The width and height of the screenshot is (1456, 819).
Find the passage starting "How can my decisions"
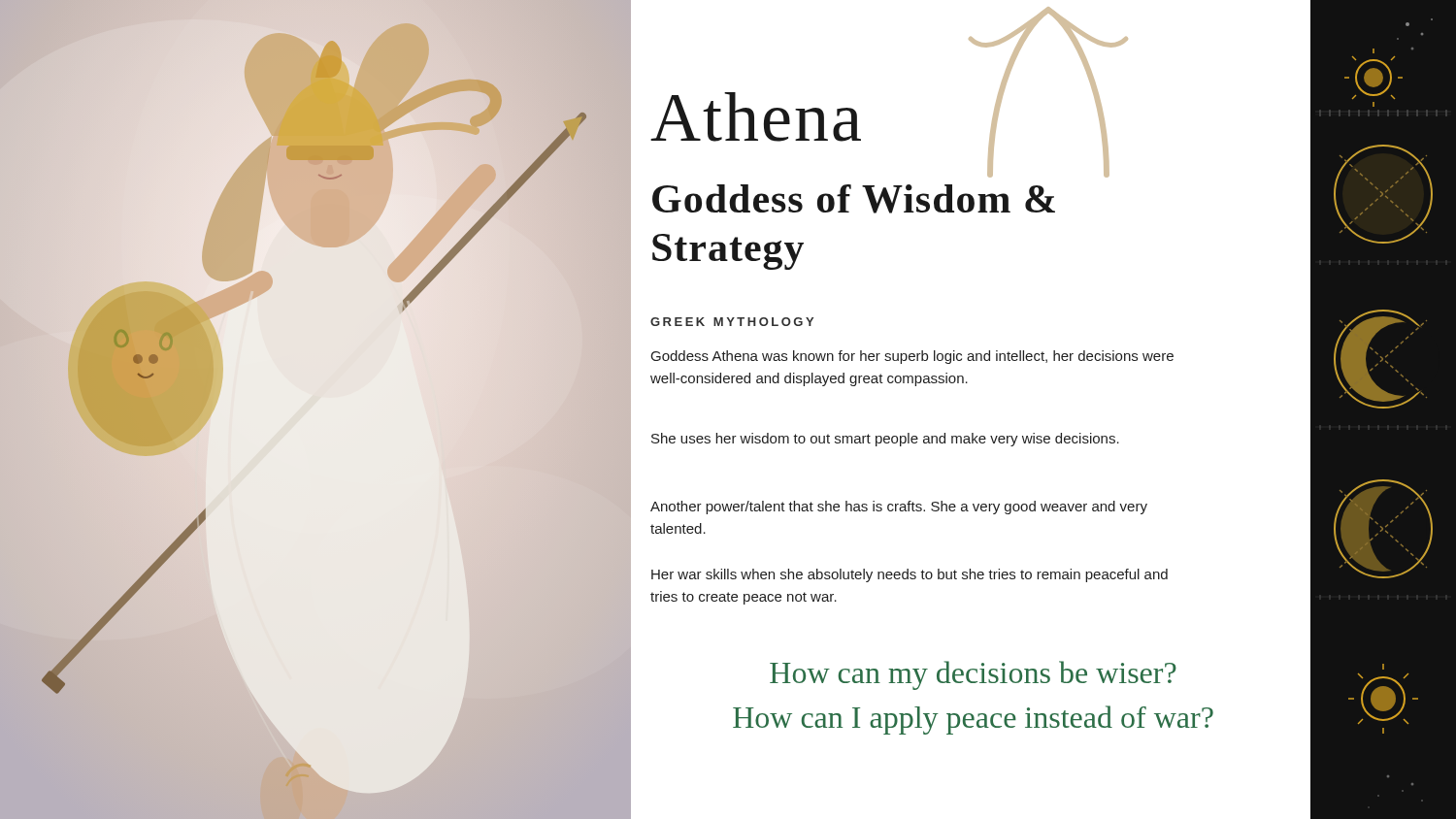click(973, 695)
